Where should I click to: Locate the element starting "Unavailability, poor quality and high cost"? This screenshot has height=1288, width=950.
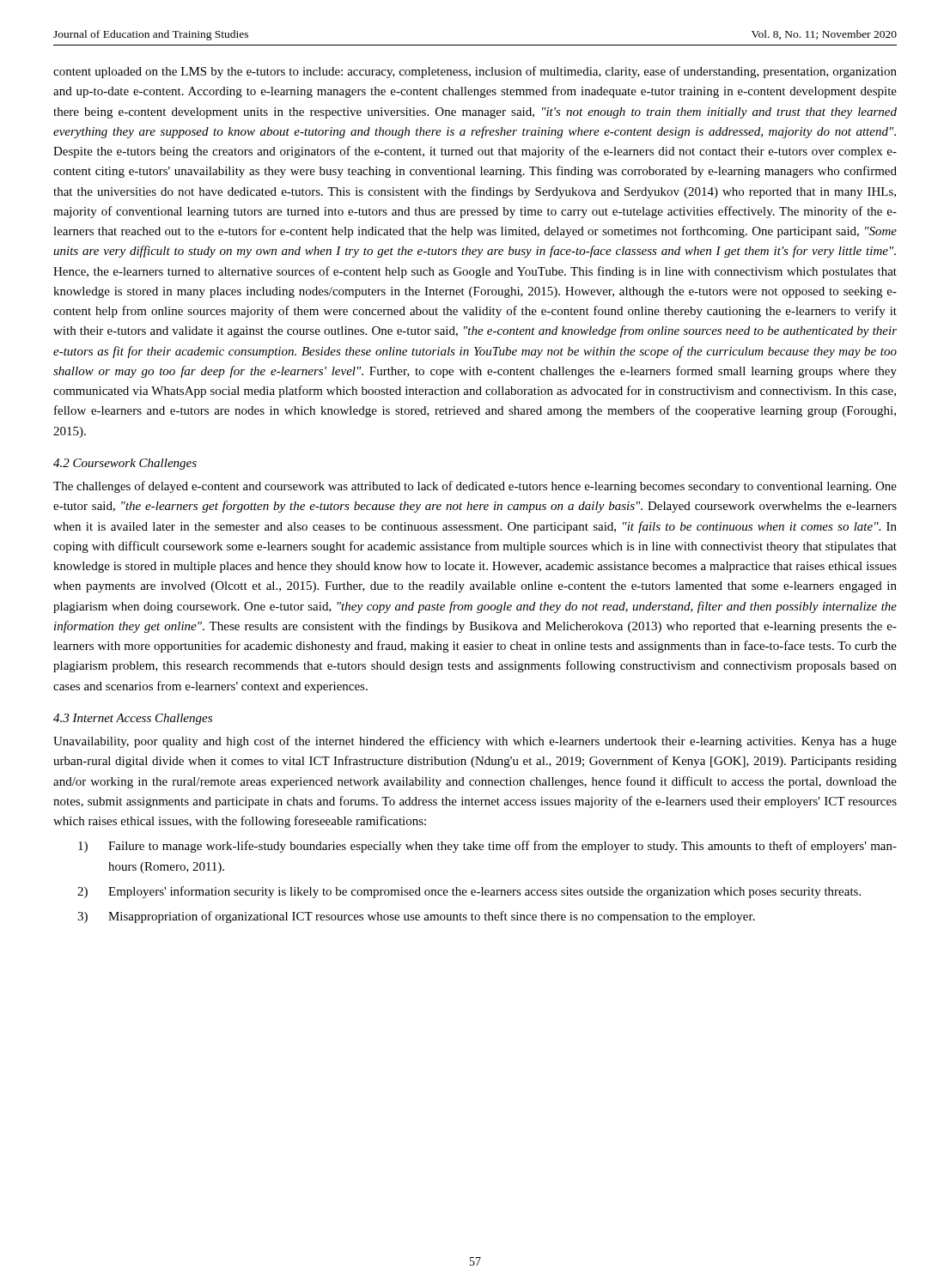475,781
